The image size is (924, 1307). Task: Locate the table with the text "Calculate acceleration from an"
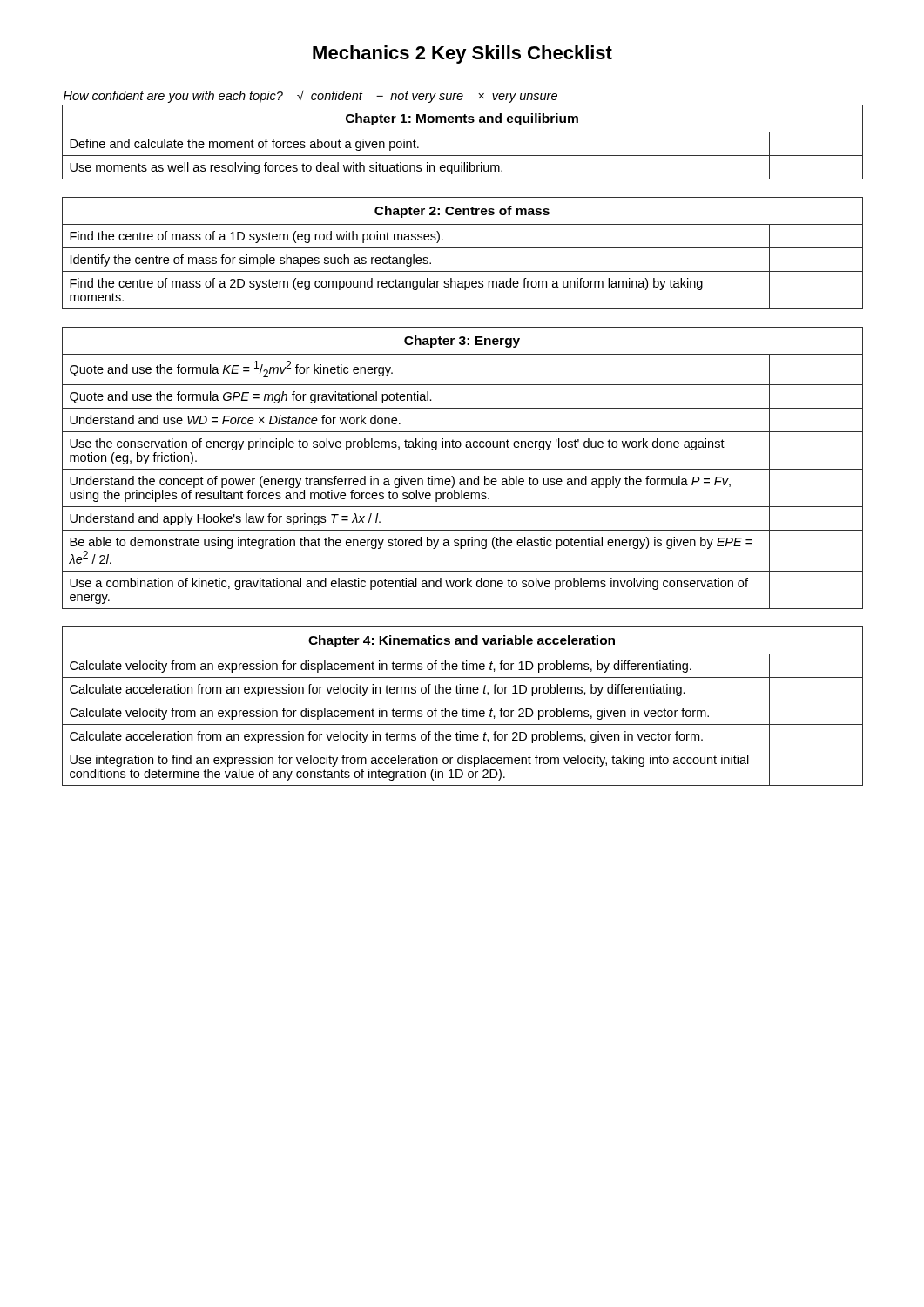(462, 706)
